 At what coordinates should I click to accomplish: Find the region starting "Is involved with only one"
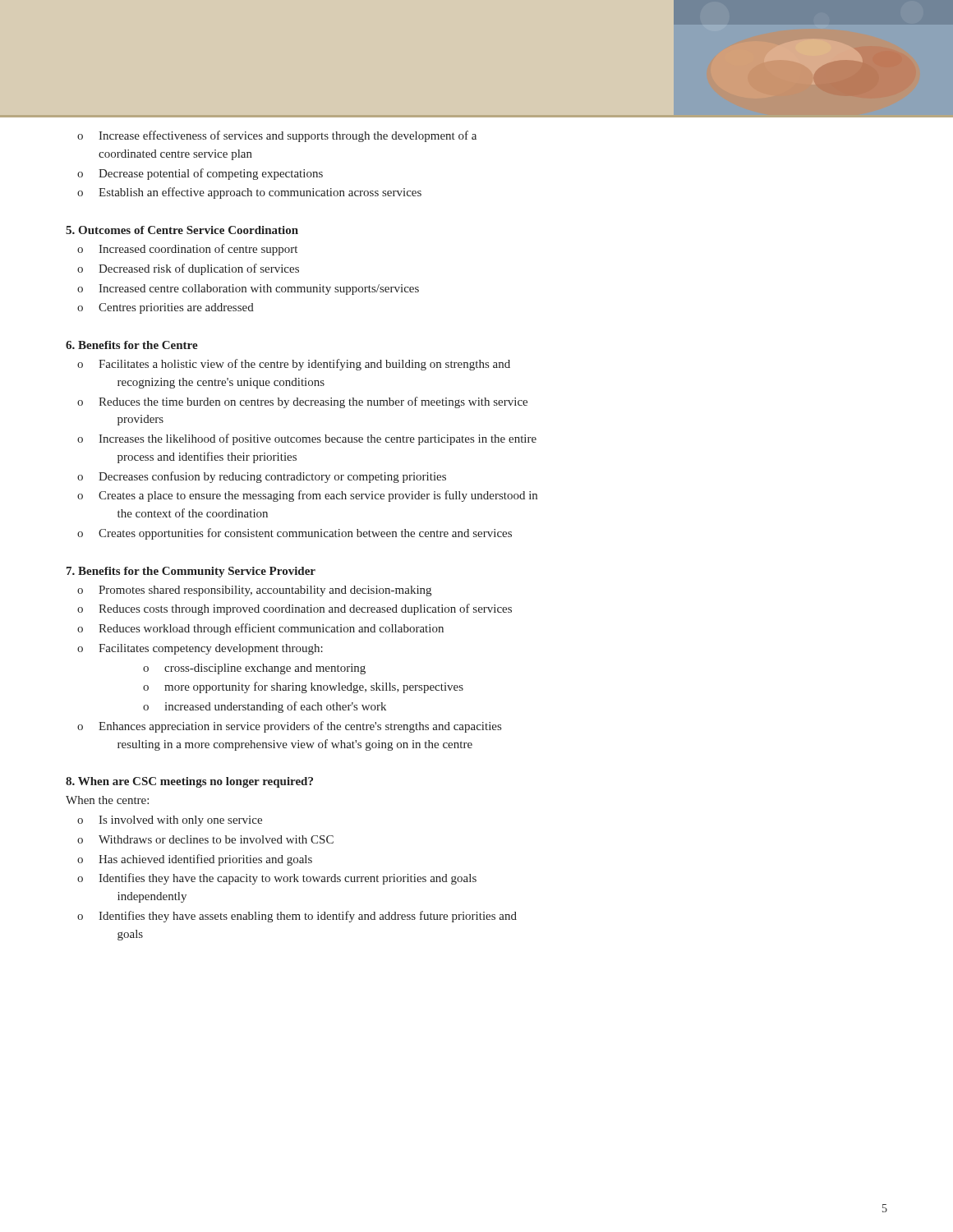coord(170,821)
